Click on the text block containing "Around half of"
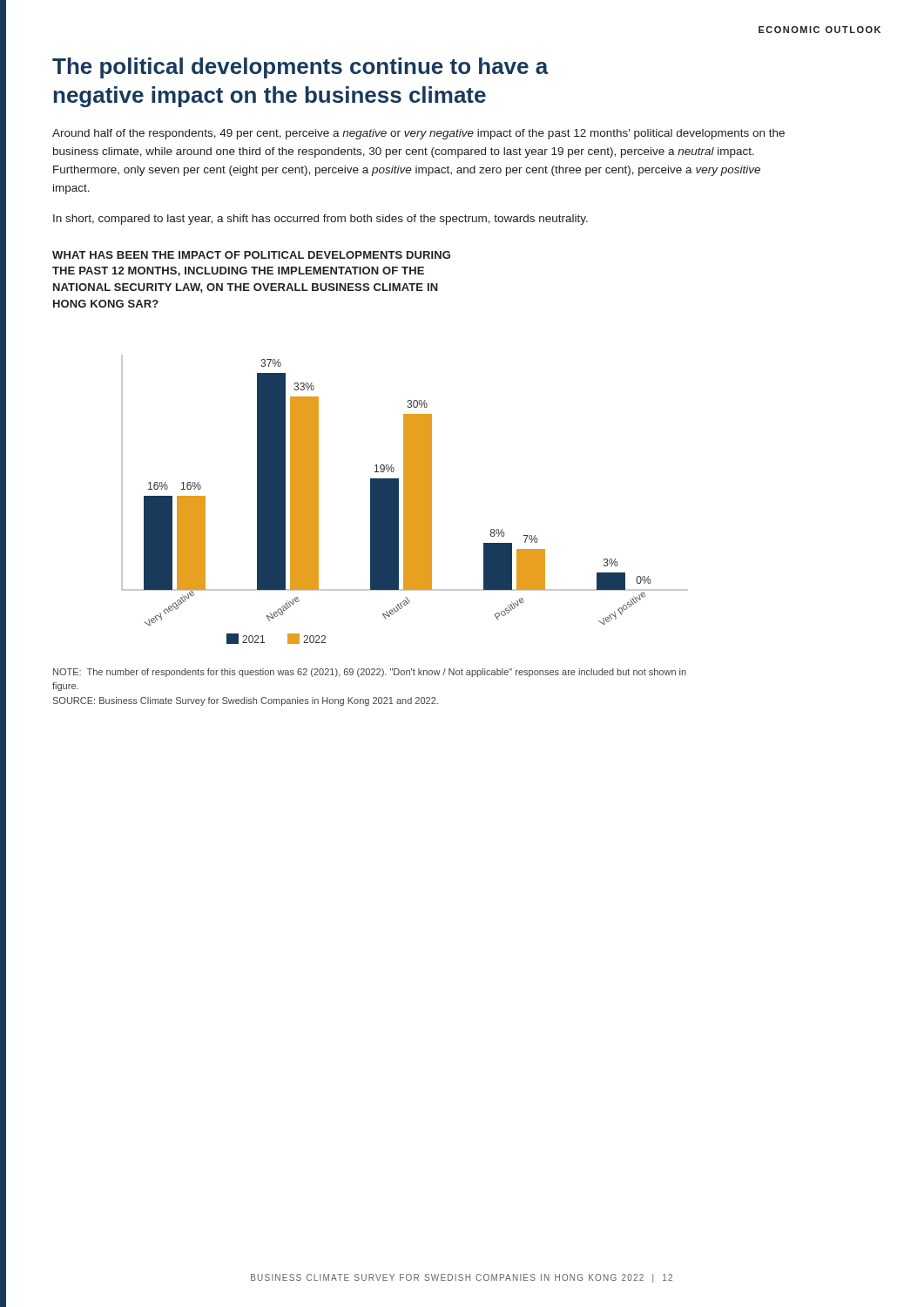 point(419,160)
